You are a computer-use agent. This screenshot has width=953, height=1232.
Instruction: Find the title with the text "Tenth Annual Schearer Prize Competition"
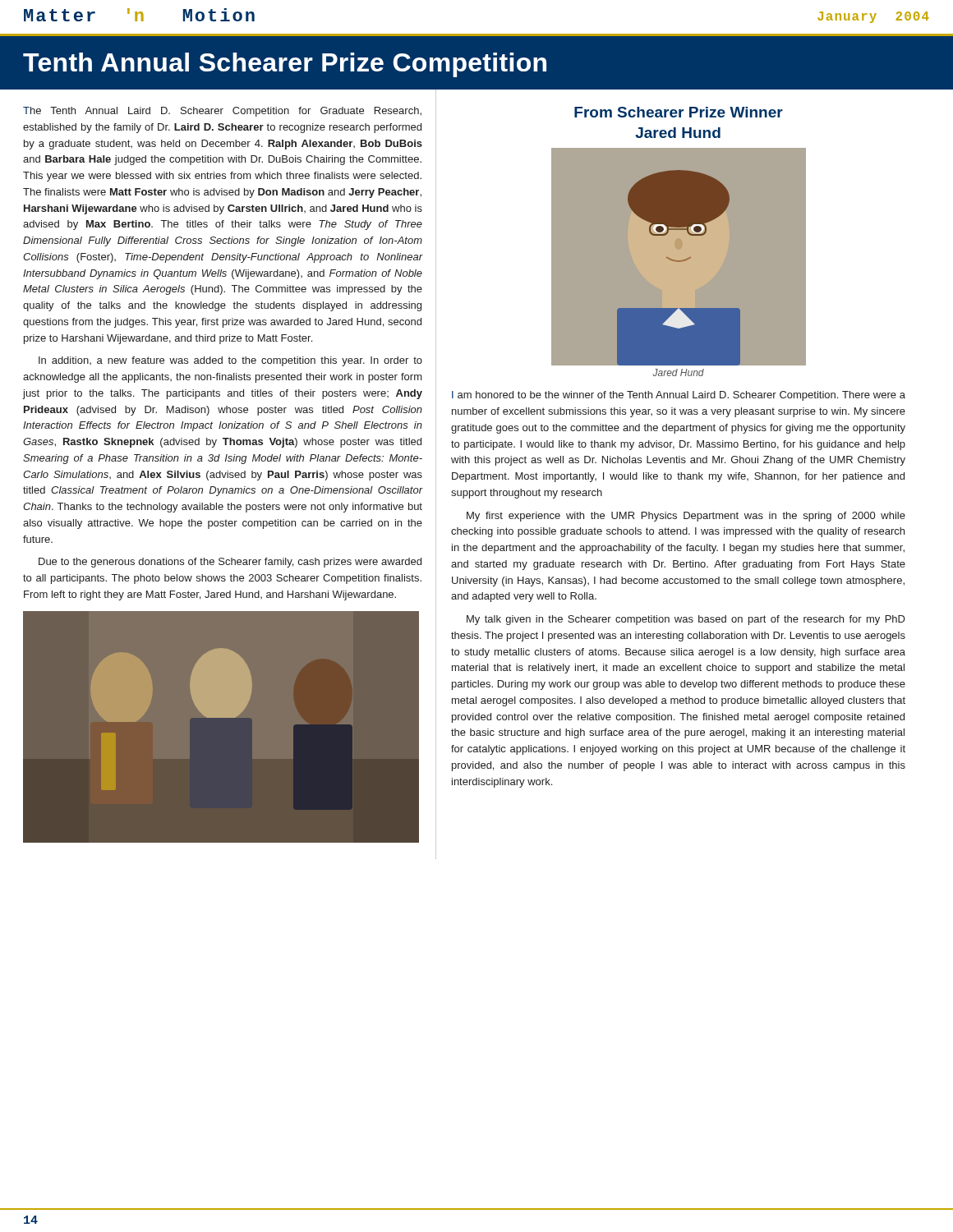[286, 62]
